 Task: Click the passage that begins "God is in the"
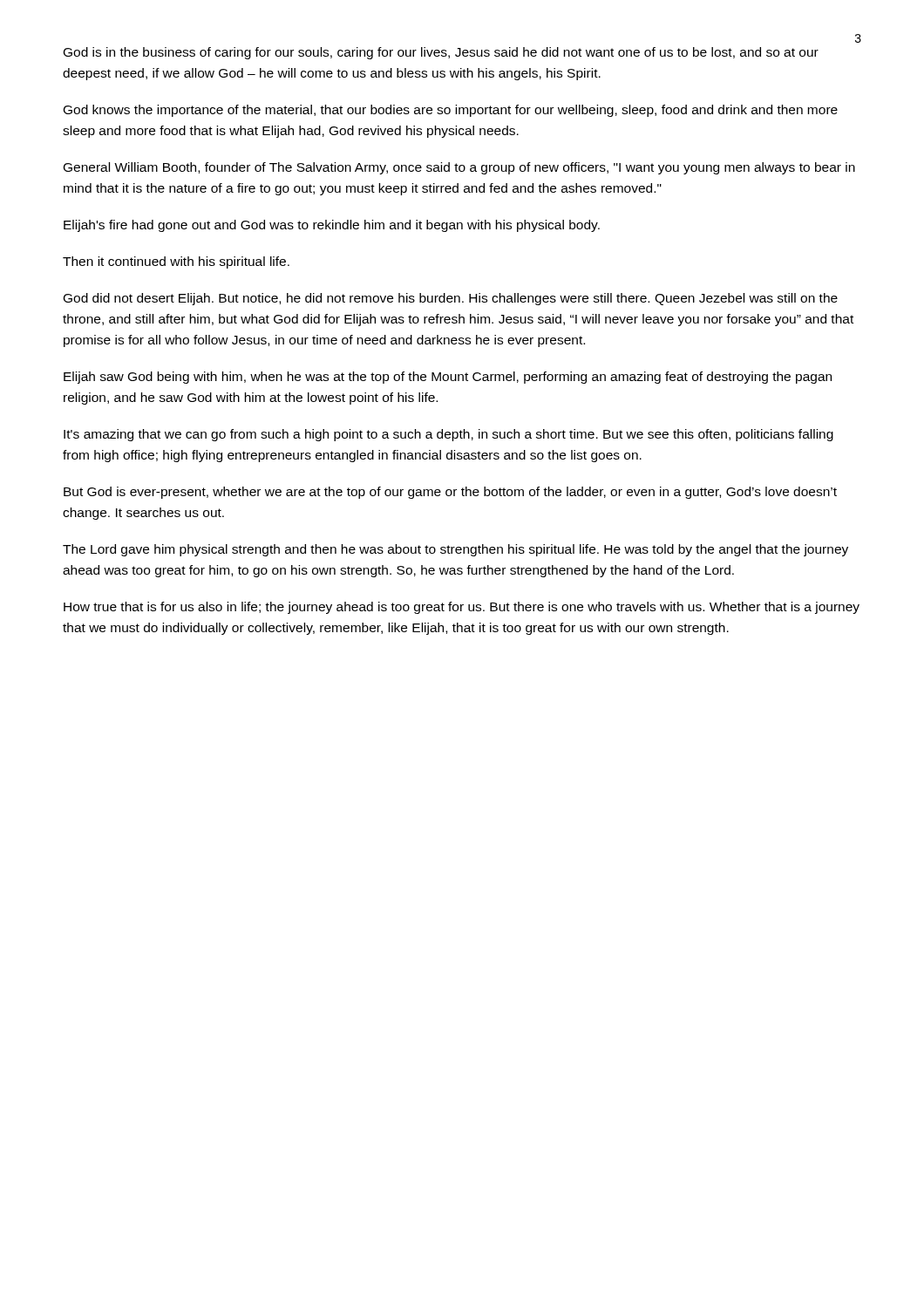click(441, 62)
